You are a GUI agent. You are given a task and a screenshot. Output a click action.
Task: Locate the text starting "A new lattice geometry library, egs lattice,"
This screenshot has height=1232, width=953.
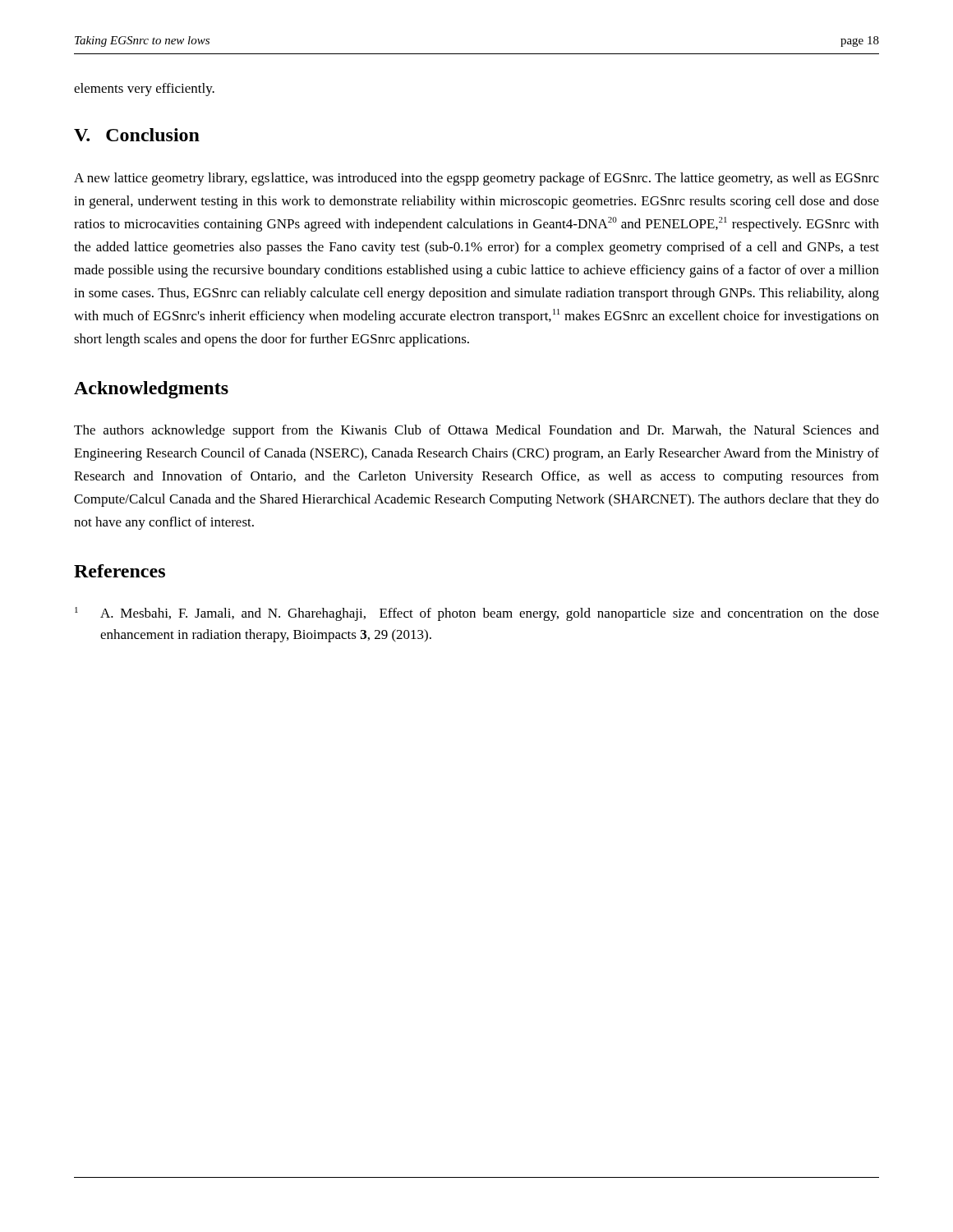476,258
